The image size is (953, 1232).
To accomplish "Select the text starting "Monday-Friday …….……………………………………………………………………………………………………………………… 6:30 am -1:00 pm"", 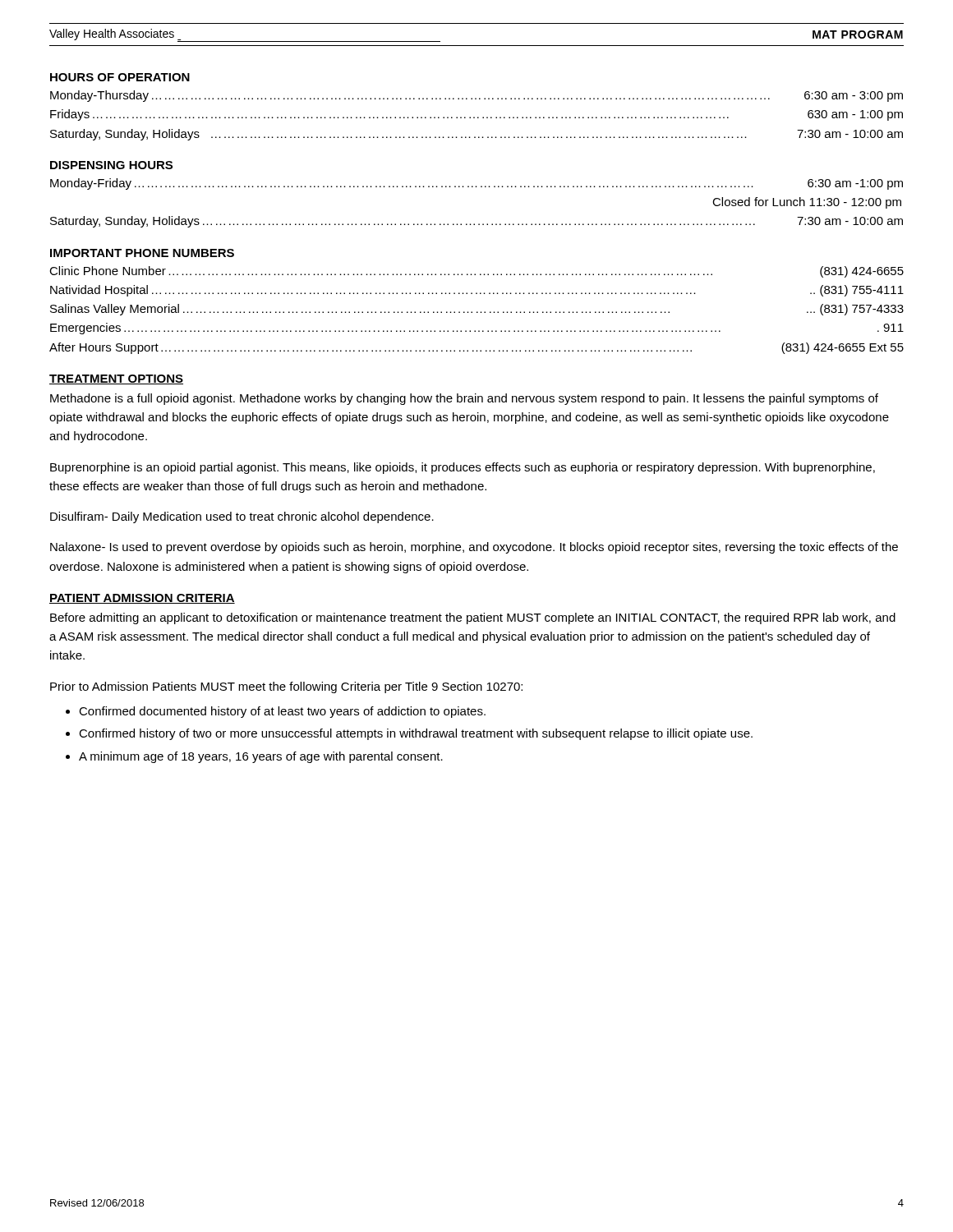I will 476,183.
